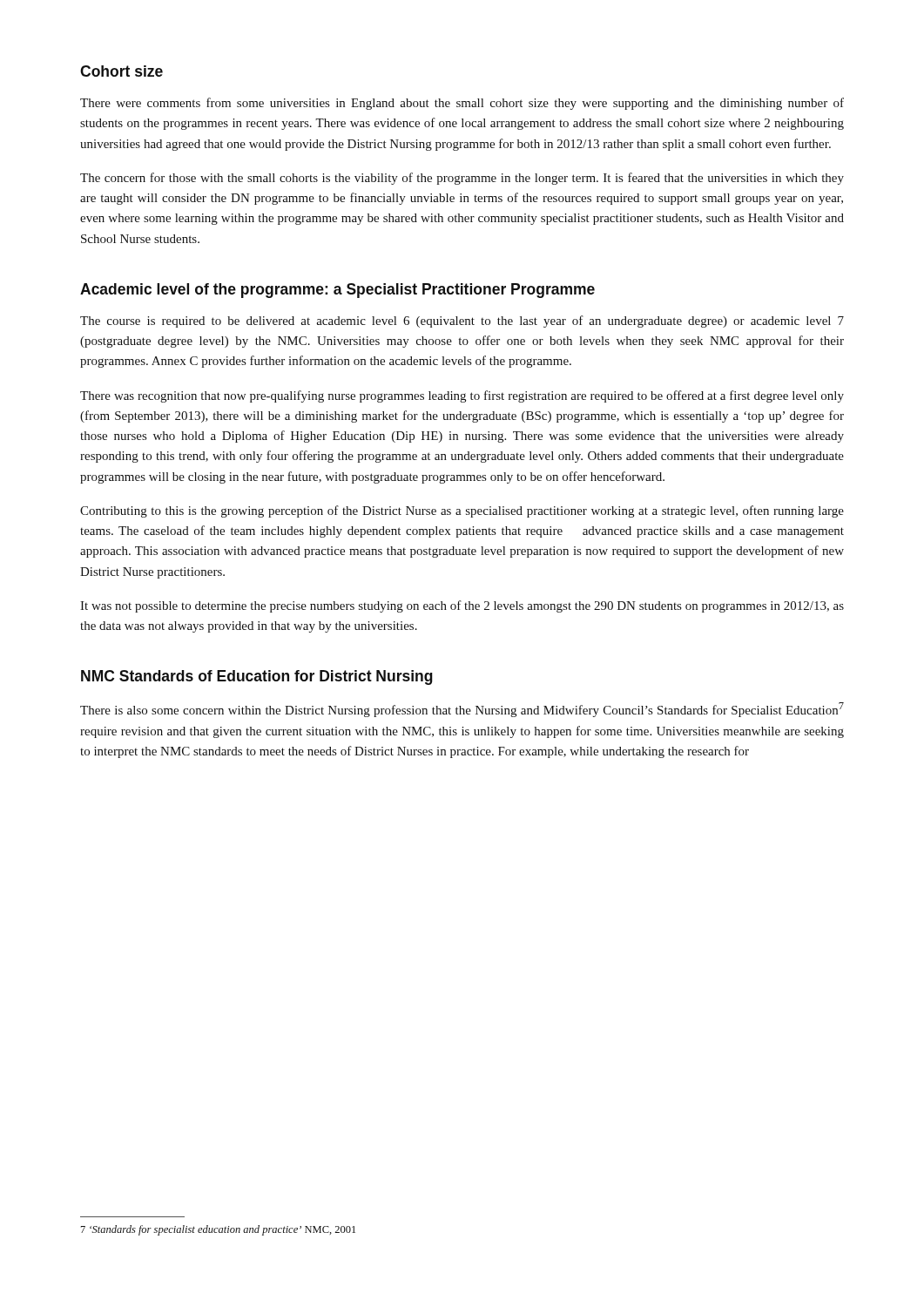Locate the region starting "There was recognition that now pre-qualifying nurse"
Viewport: 924px width, 1307px height.
coord(462,436)
